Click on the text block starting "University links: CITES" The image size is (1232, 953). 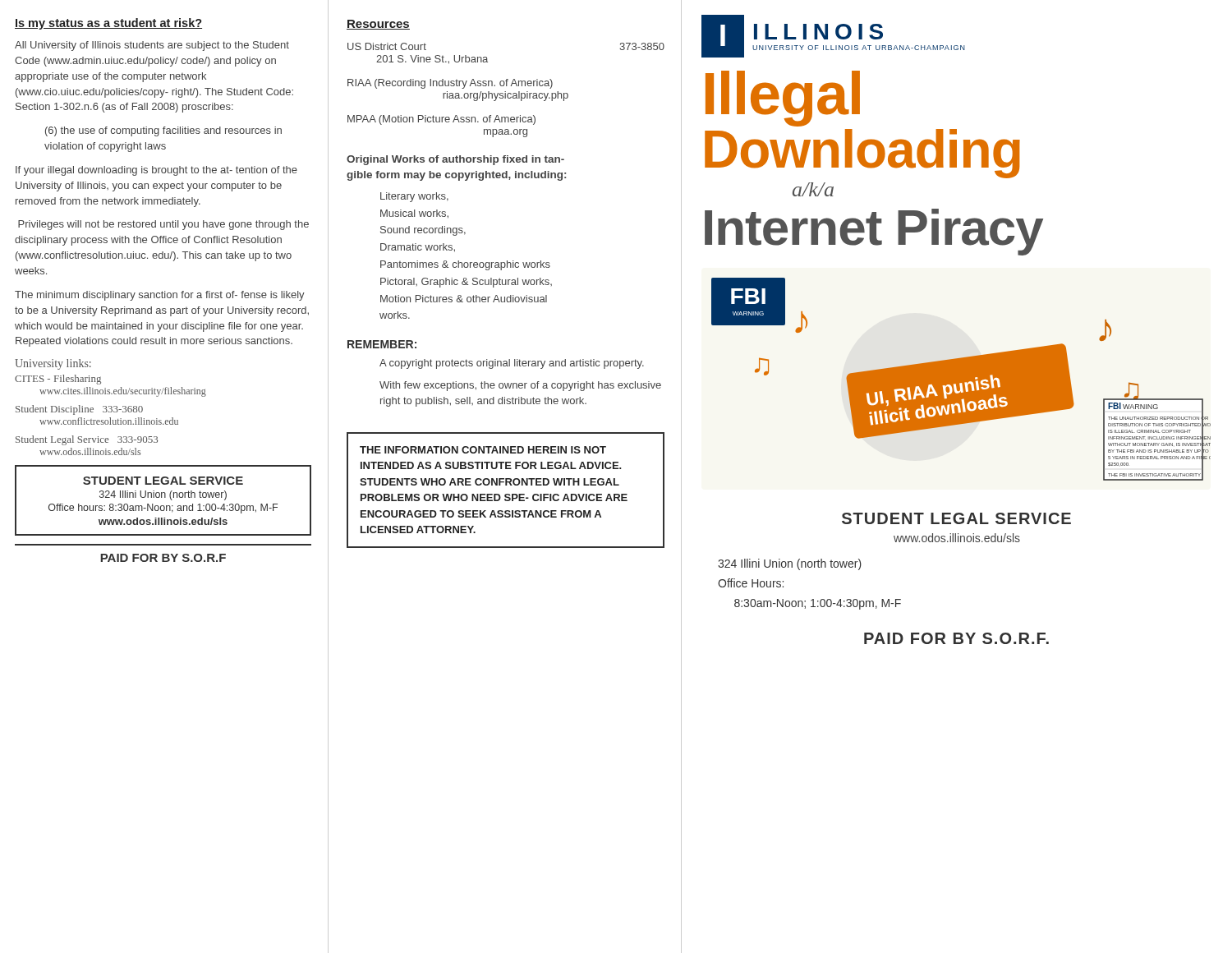(x=163, y=408)
